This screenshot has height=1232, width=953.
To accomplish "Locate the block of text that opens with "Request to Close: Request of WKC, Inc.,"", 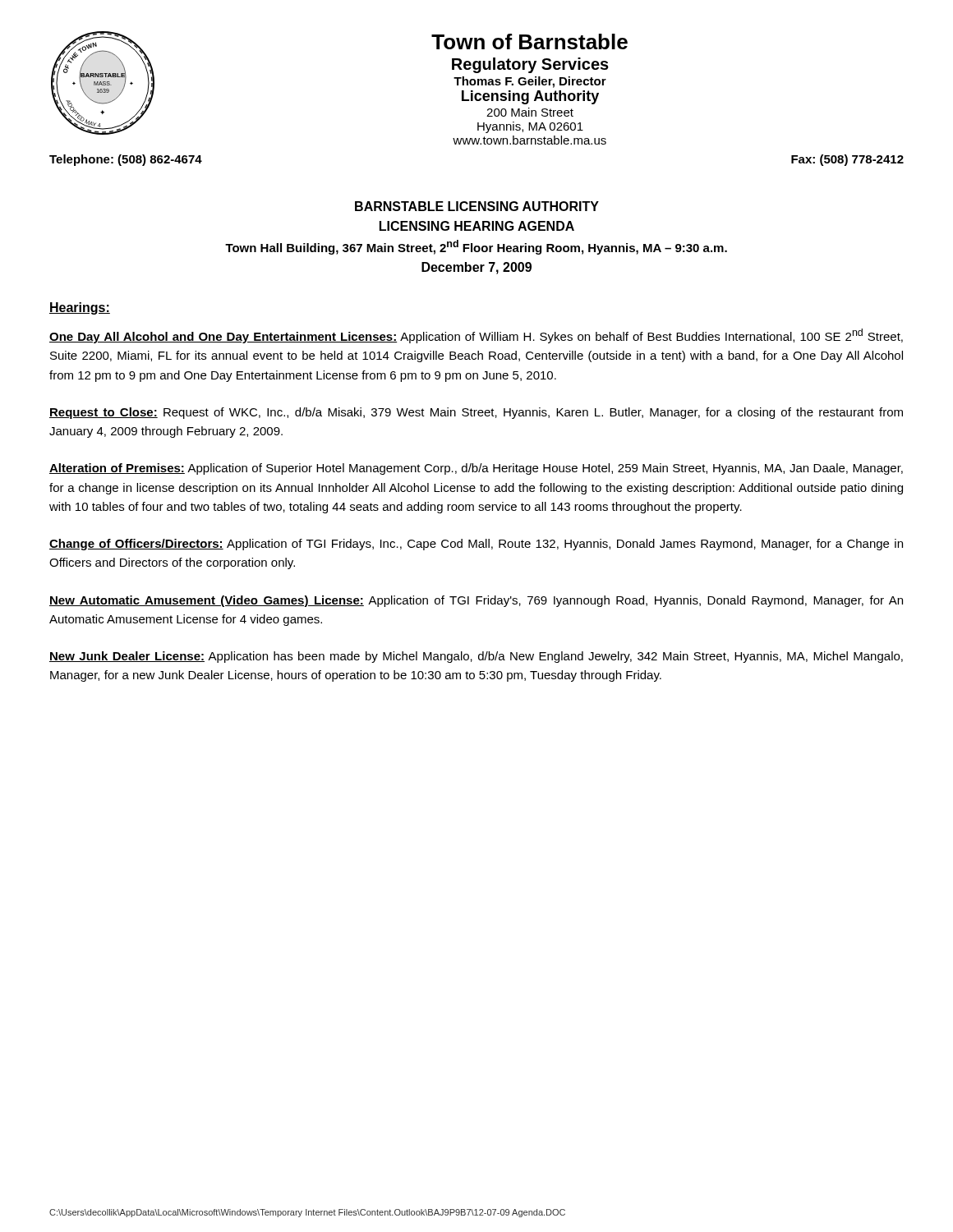I will [476, 421].
